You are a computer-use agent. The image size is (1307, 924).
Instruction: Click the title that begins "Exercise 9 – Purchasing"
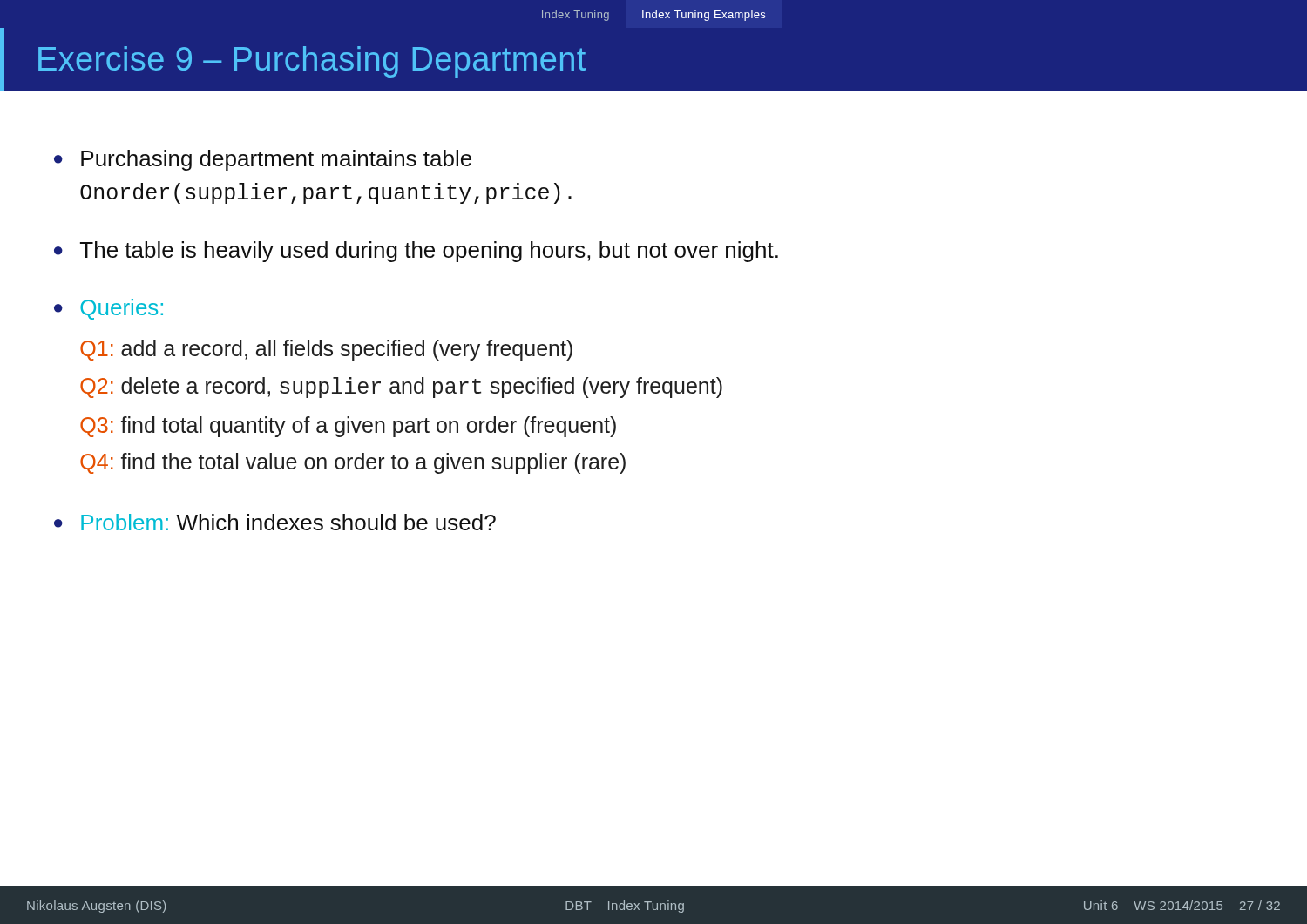tap(311, 59)
